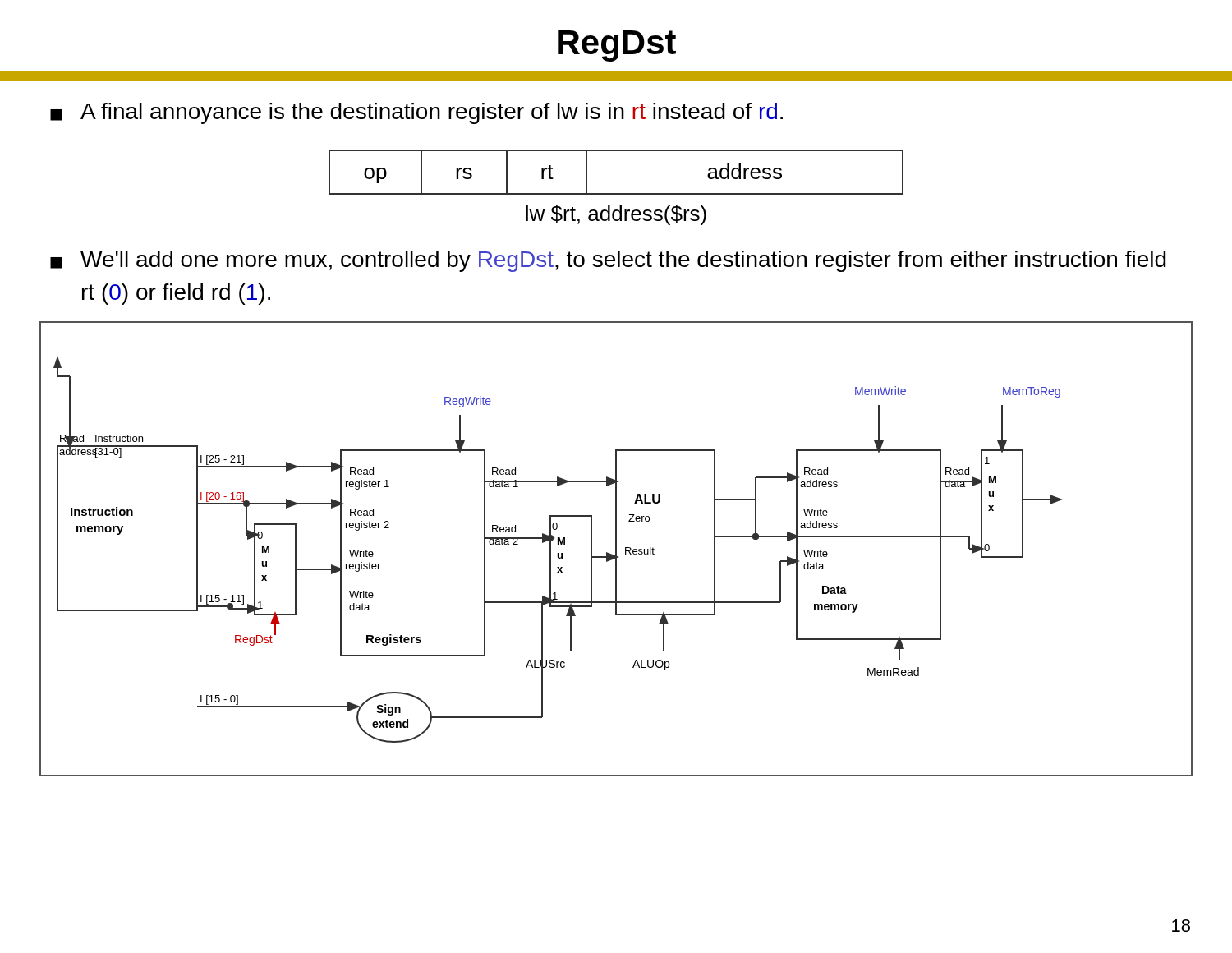Click on the block starting "■ A final"
The width and height of the screenshot is (1232, 953).
click(417, 113)
